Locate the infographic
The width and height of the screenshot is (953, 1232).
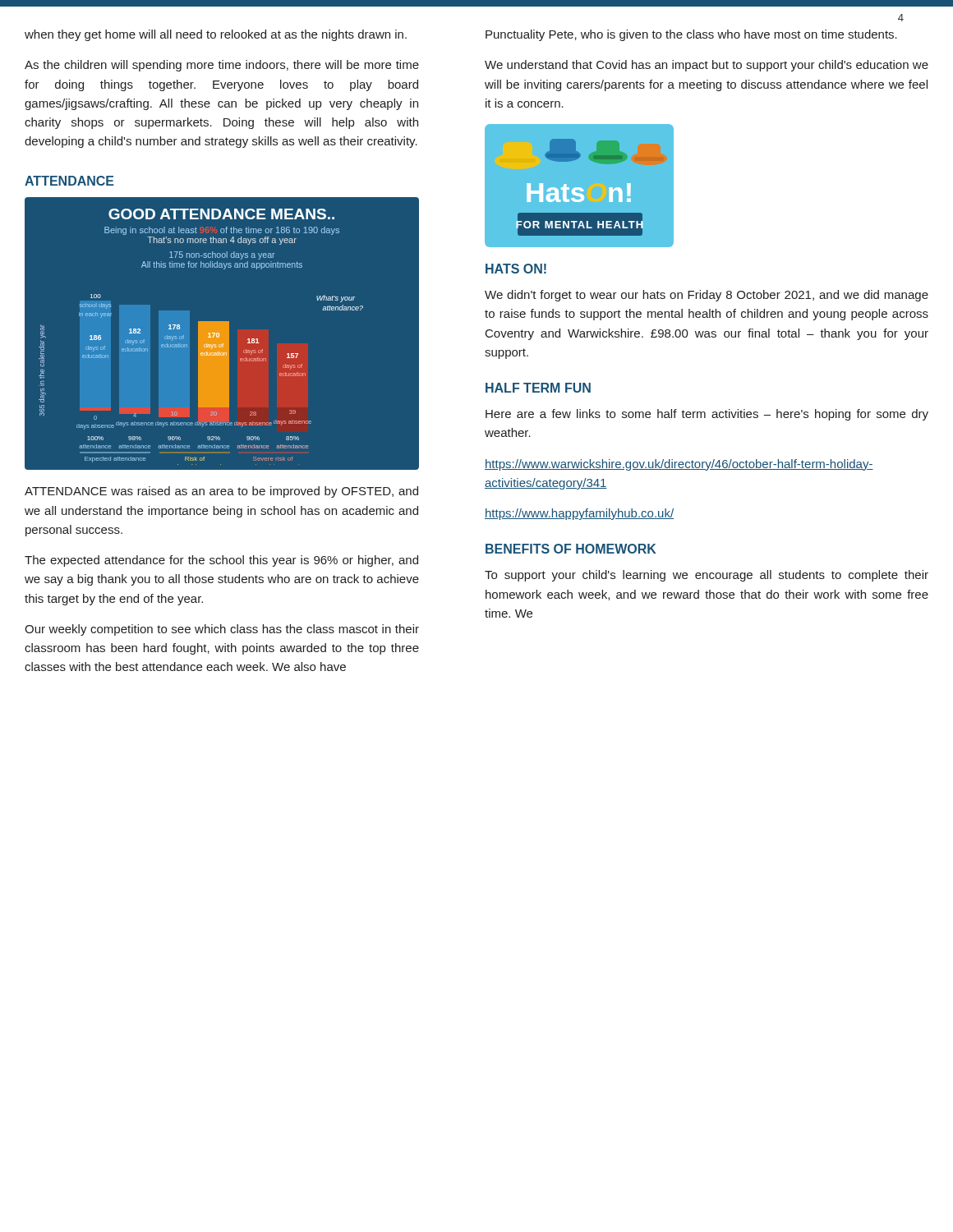222,333
